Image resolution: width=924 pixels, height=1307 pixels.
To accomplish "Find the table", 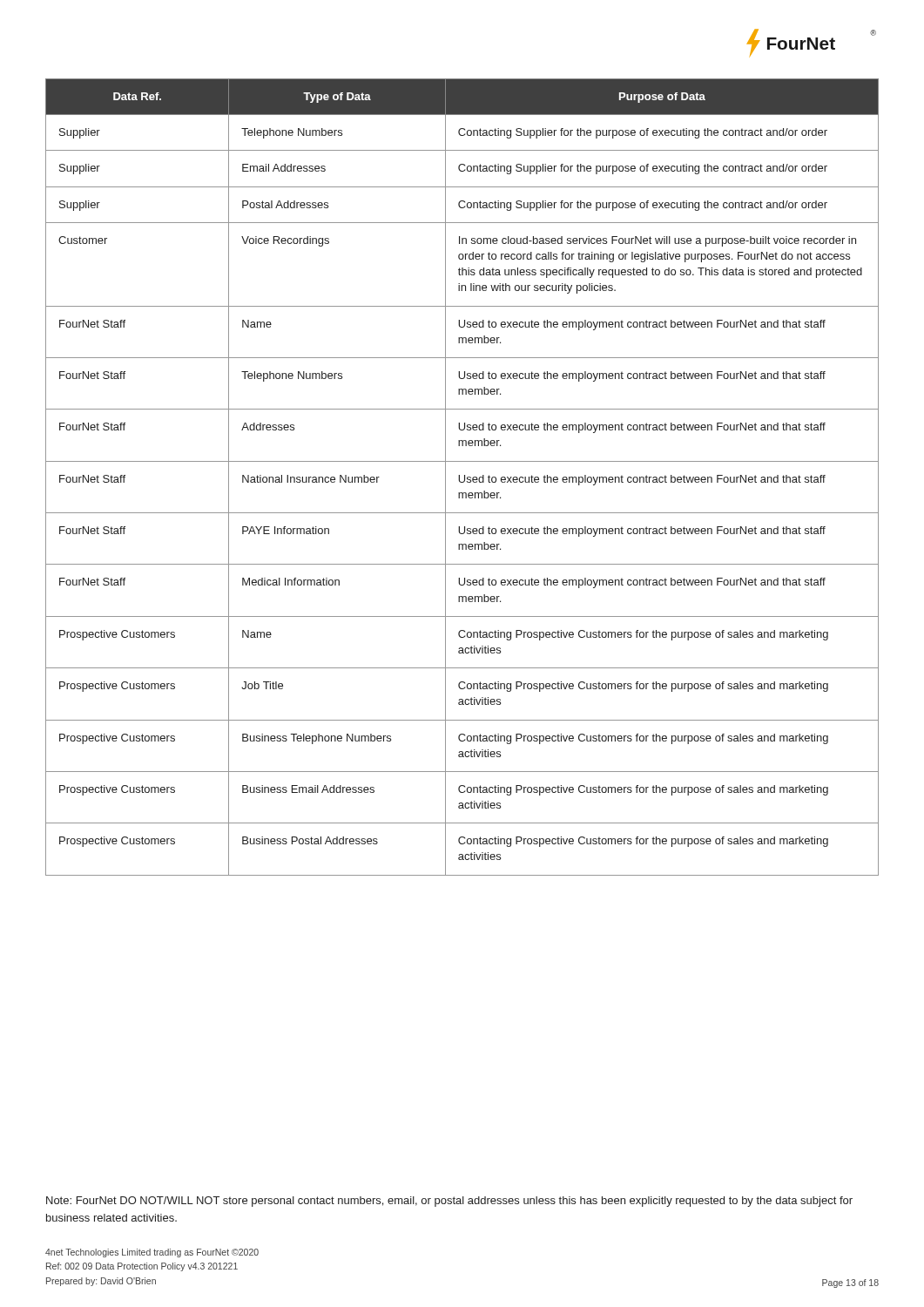I will coord(462,477).
